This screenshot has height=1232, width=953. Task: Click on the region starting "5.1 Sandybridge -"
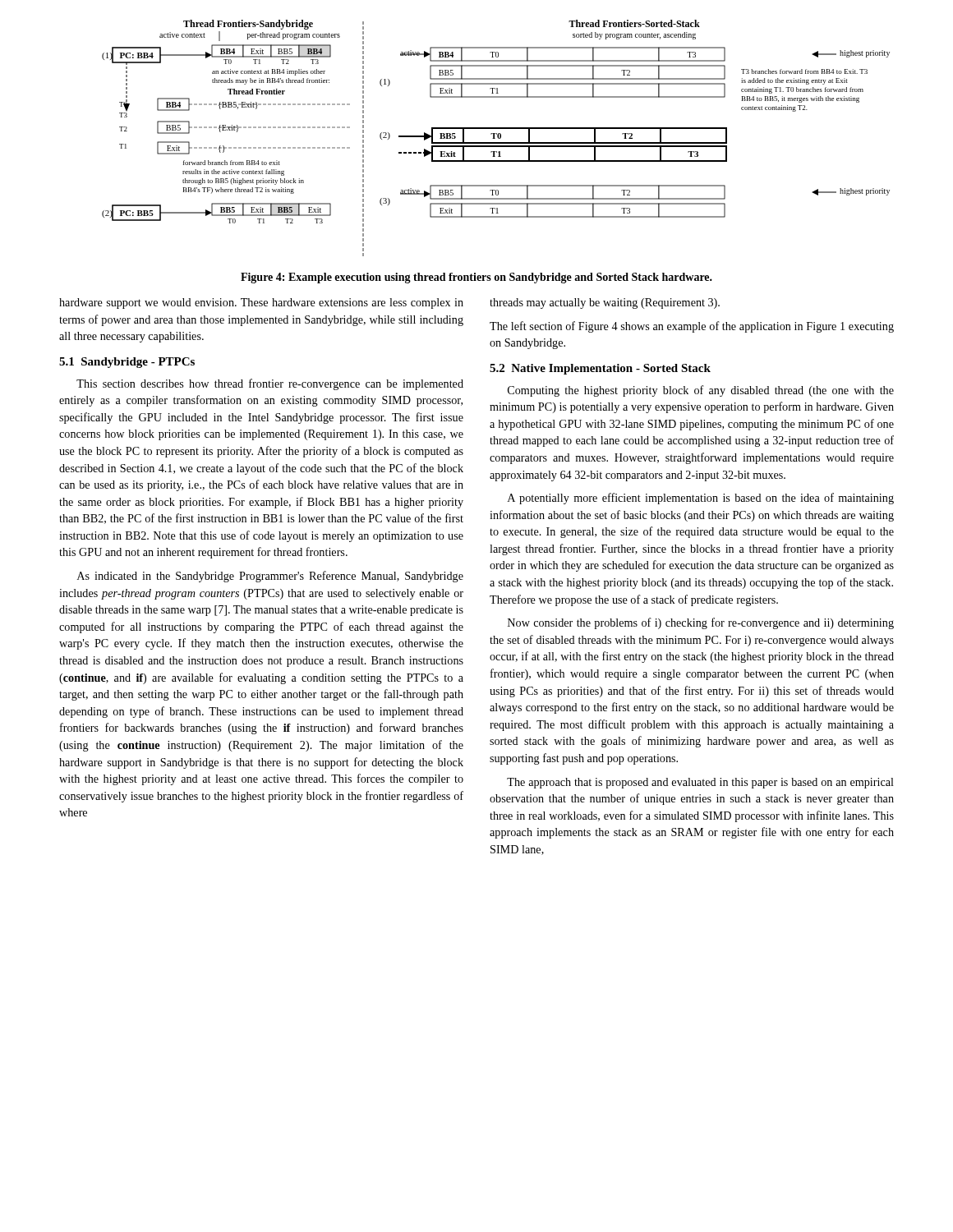127,361
